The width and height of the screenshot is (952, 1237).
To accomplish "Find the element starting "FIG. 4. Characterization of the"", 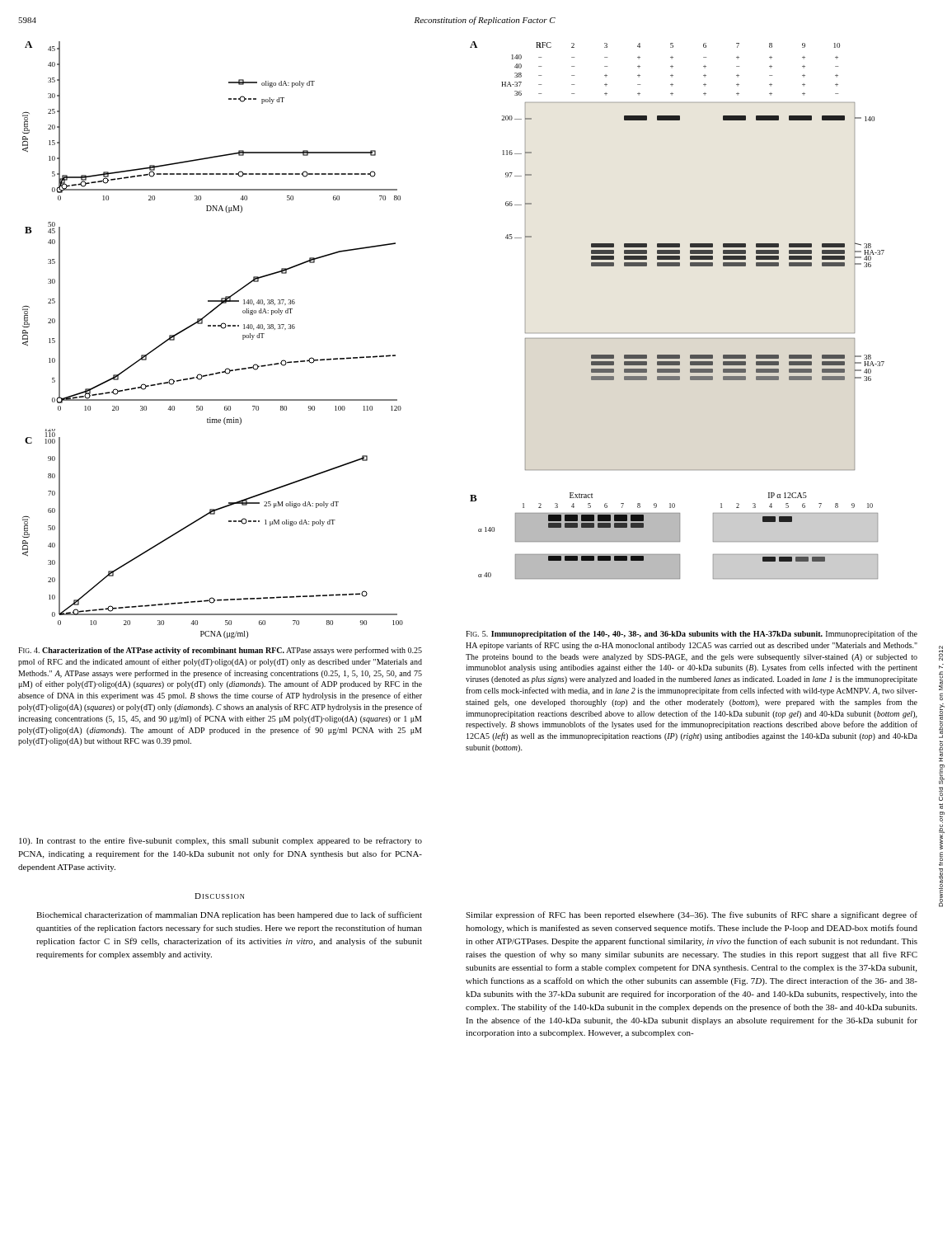I will 220,696.
